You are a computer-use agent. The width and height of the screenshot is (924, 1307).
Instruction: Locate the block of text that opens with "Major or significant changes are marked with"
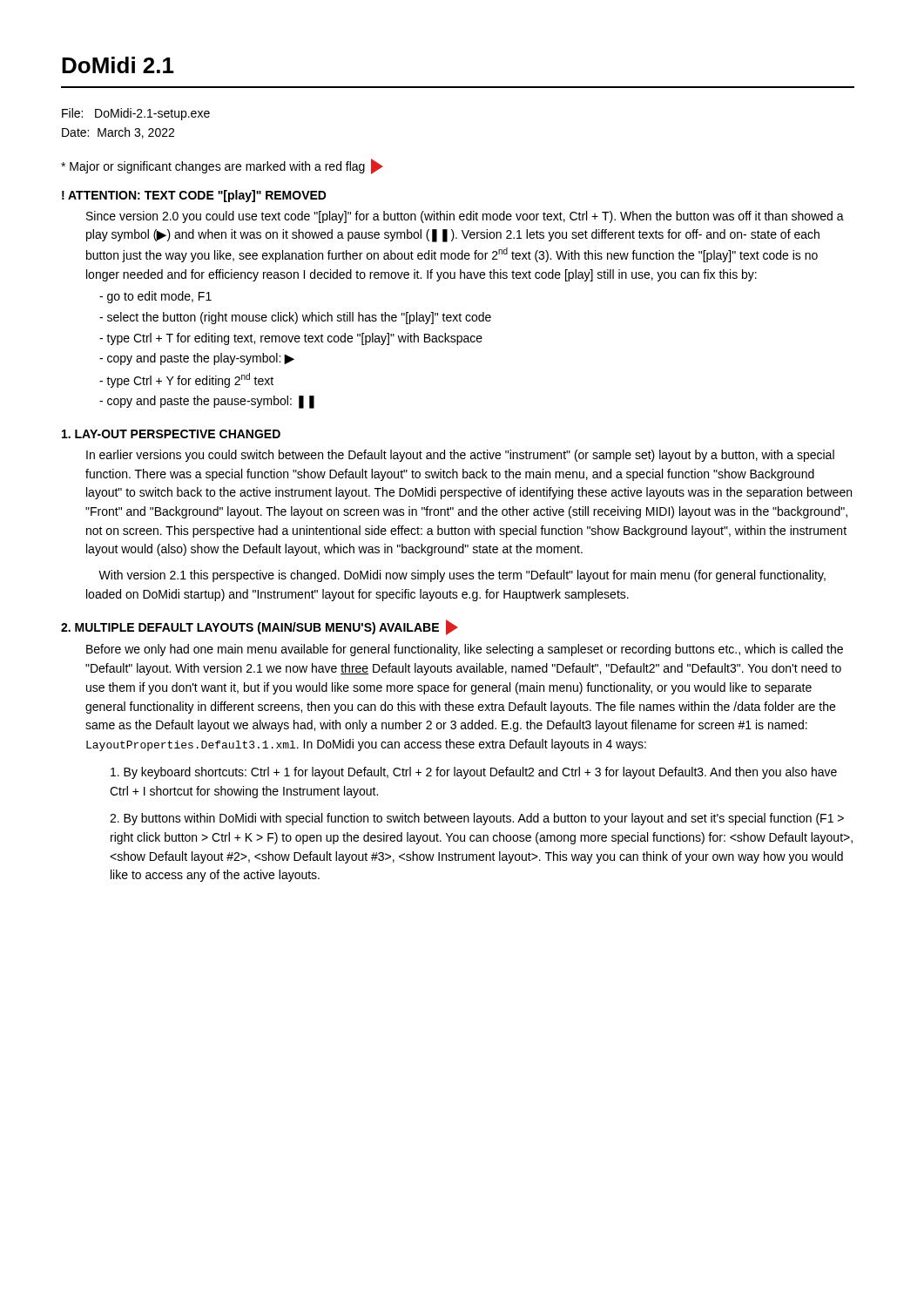[x=222, y=166]
